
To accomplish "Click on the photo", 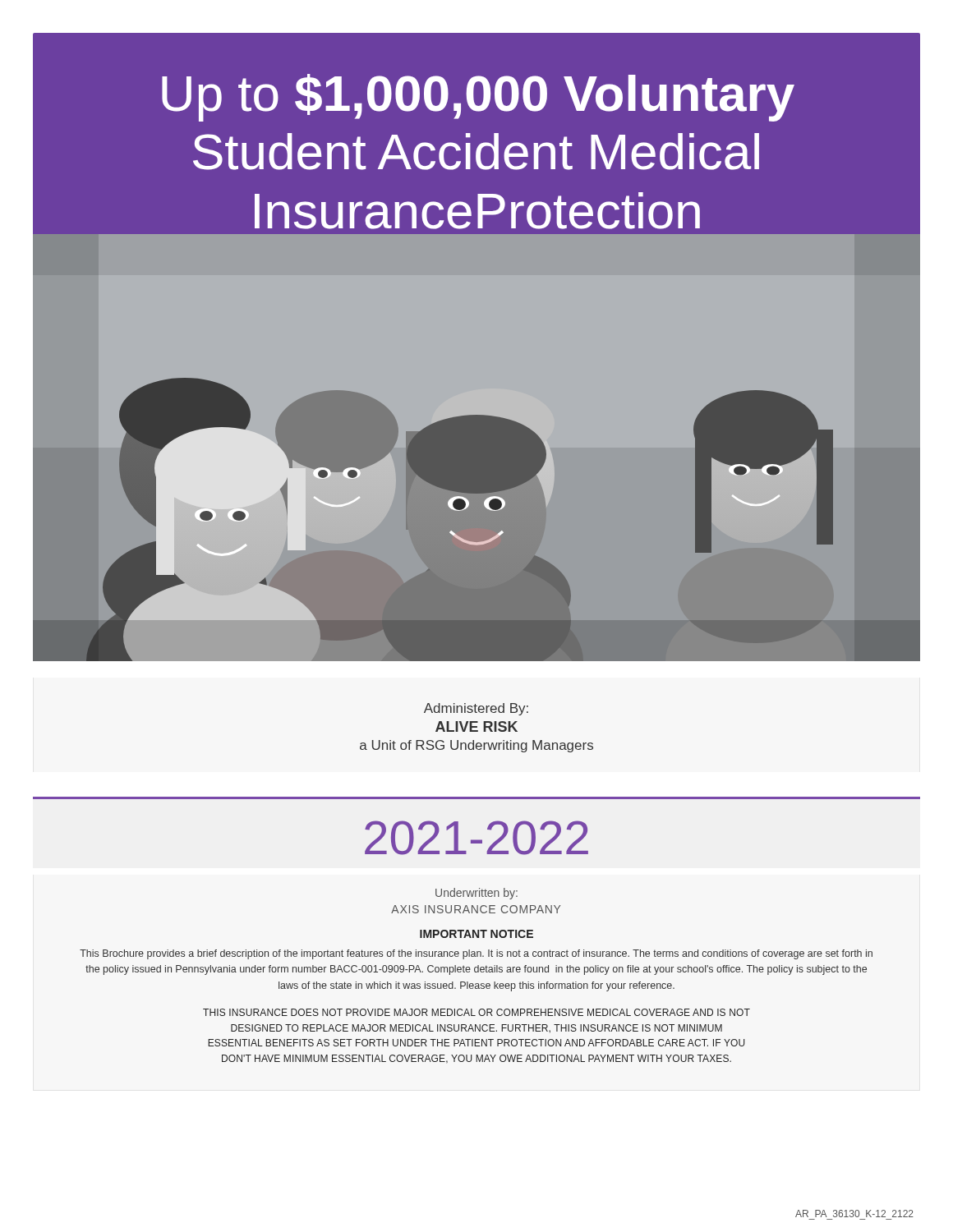I will (x=476, y=448).
